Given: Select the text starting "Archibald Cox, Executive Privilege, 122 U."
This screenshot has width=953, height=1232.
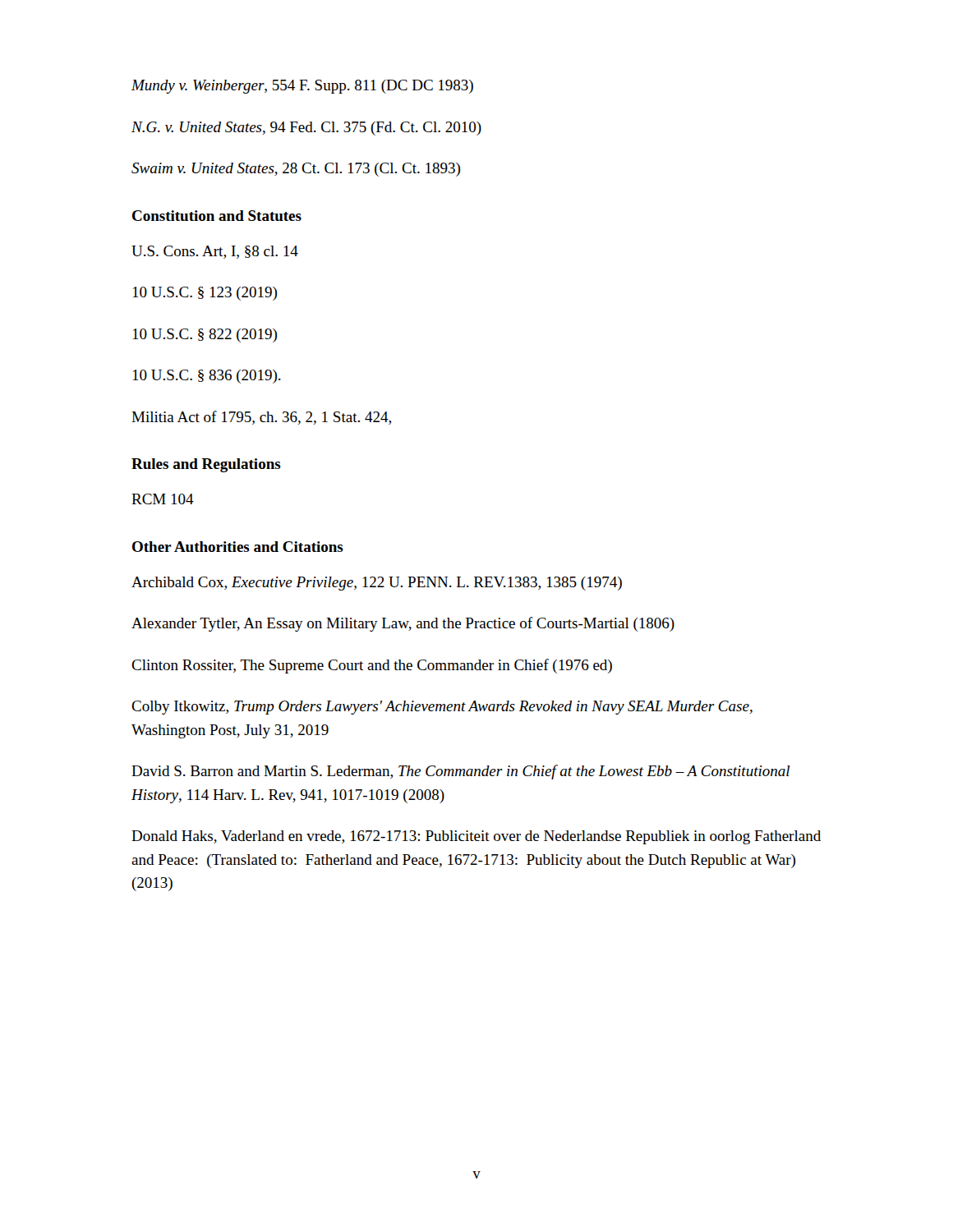Looking at the screenshot, I should tap(377, 582).
